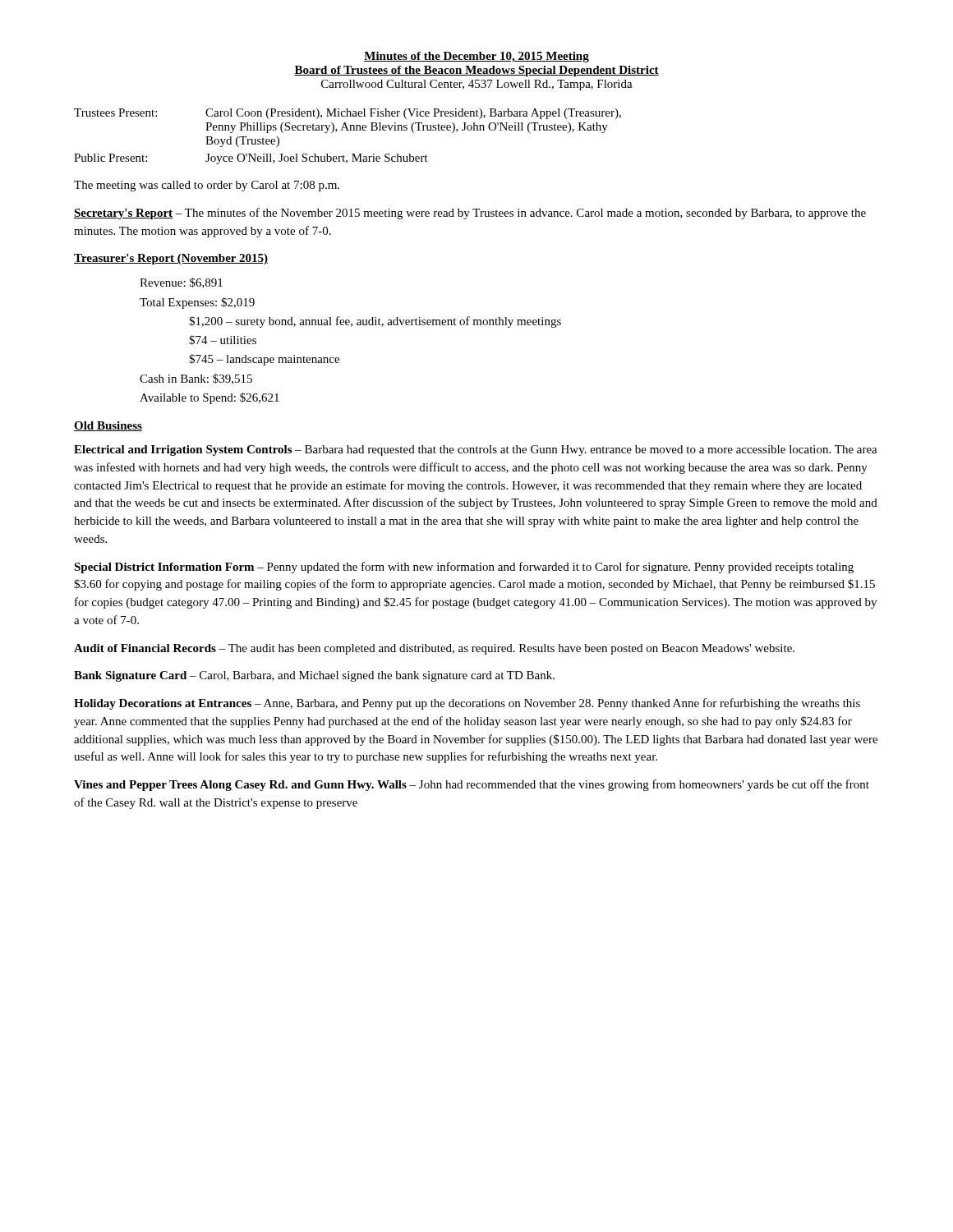
Task: Locate the section header that says "Treasurer's Report (November"
Action: click(x=171, y=258)
